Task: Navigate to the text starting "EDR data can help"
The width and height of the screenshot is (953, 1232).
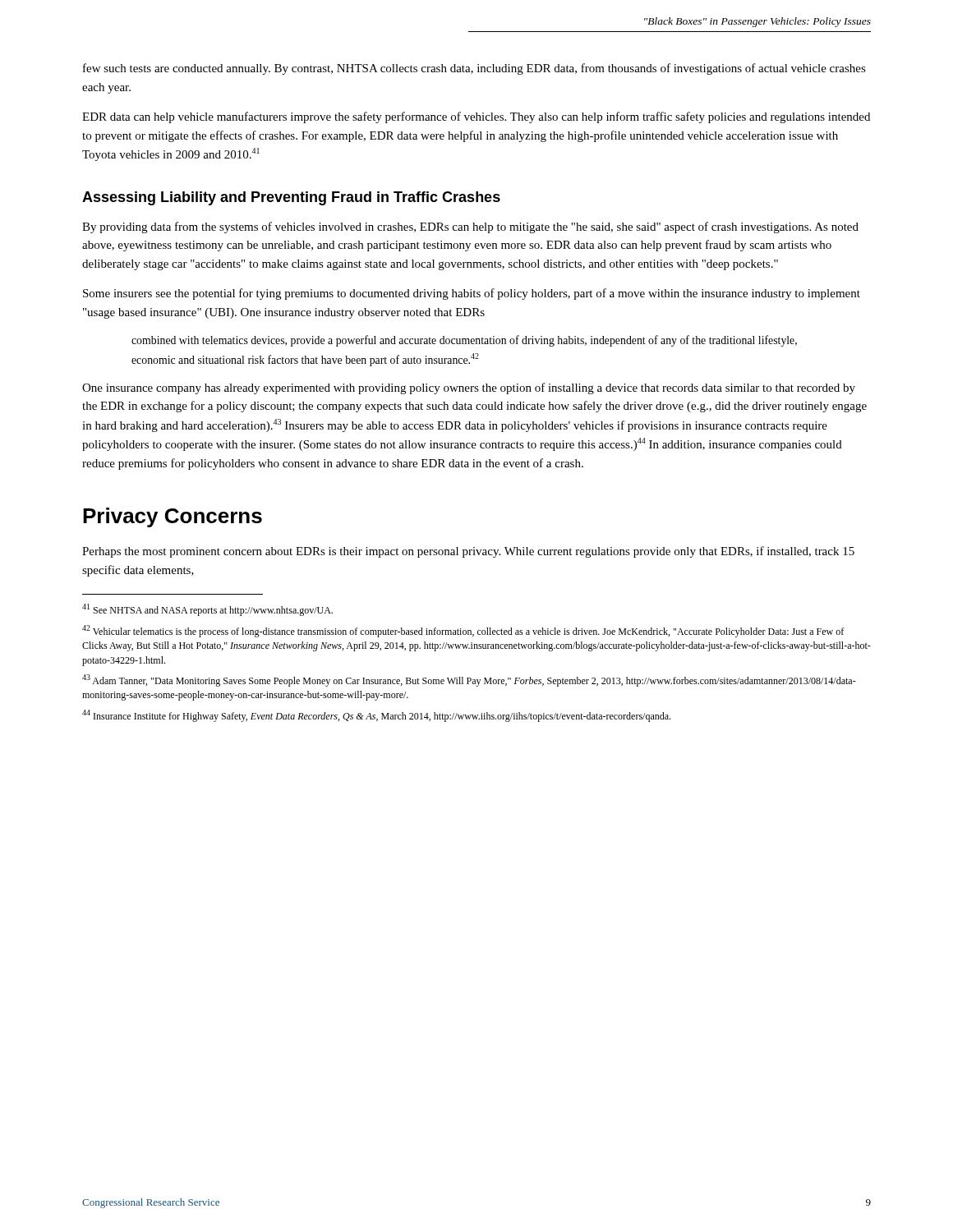Action: 476,136
